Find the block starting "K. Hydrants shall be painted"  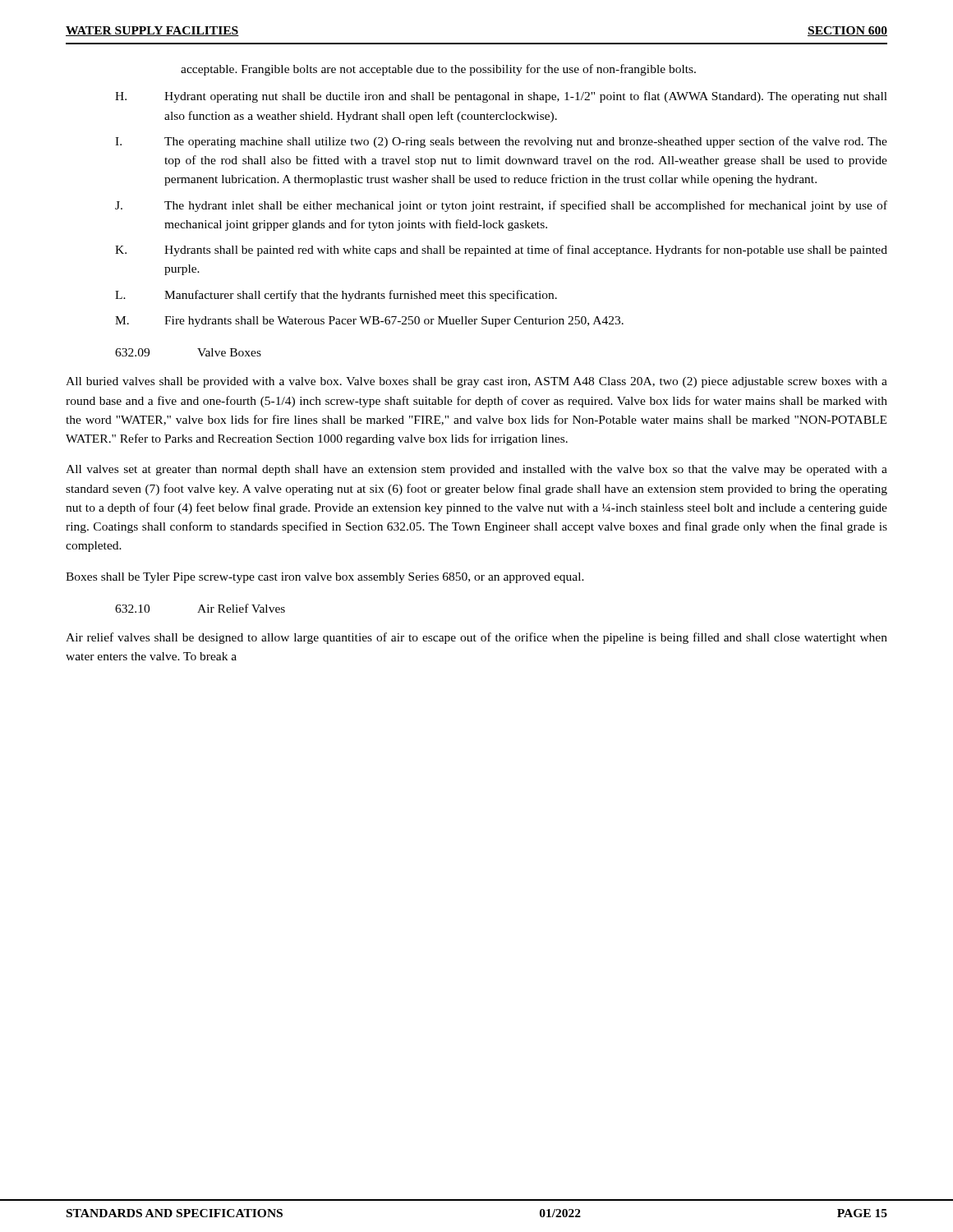(x=476, y=259)
